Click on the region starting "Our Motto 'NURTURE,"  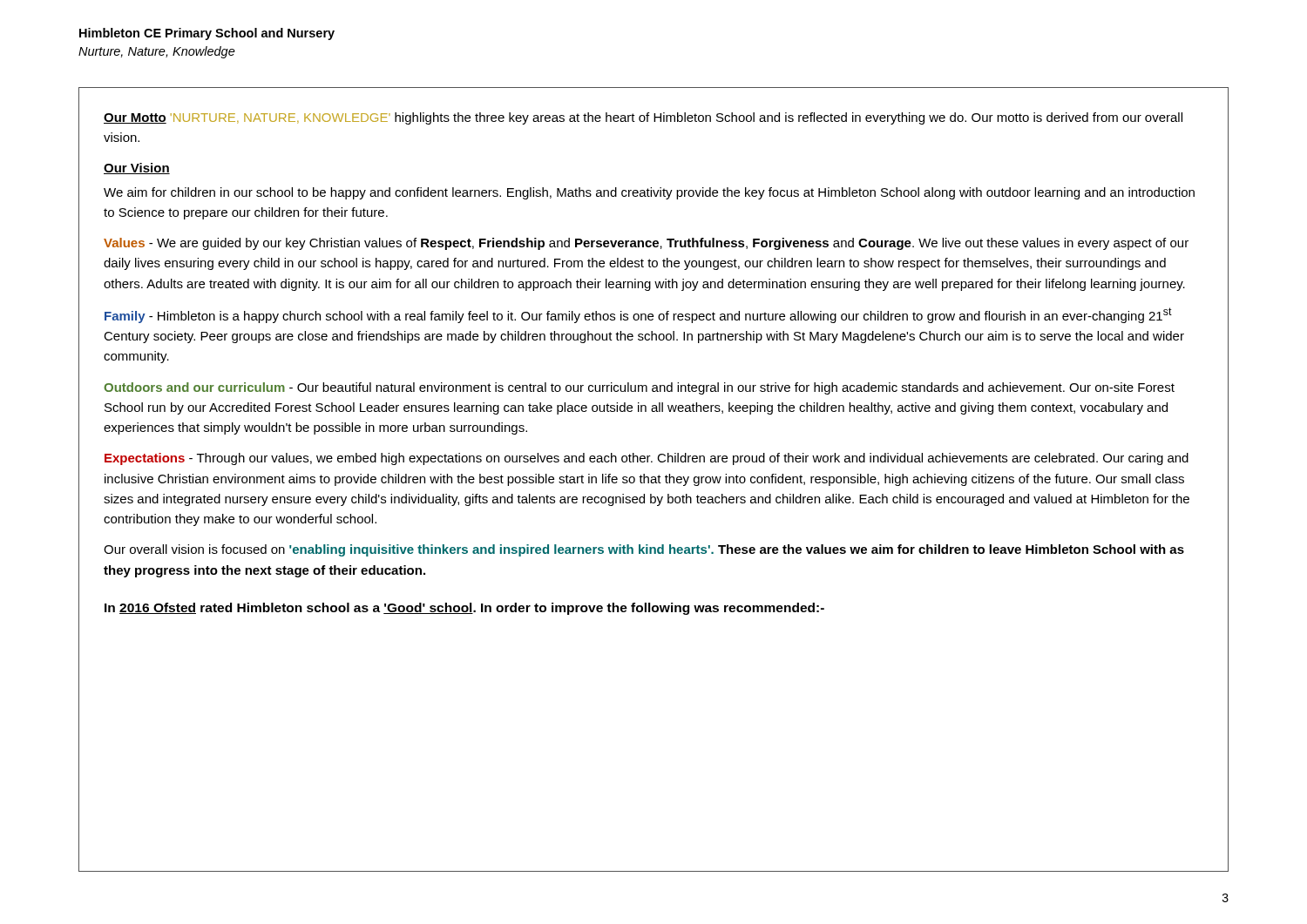click(643, 127)
